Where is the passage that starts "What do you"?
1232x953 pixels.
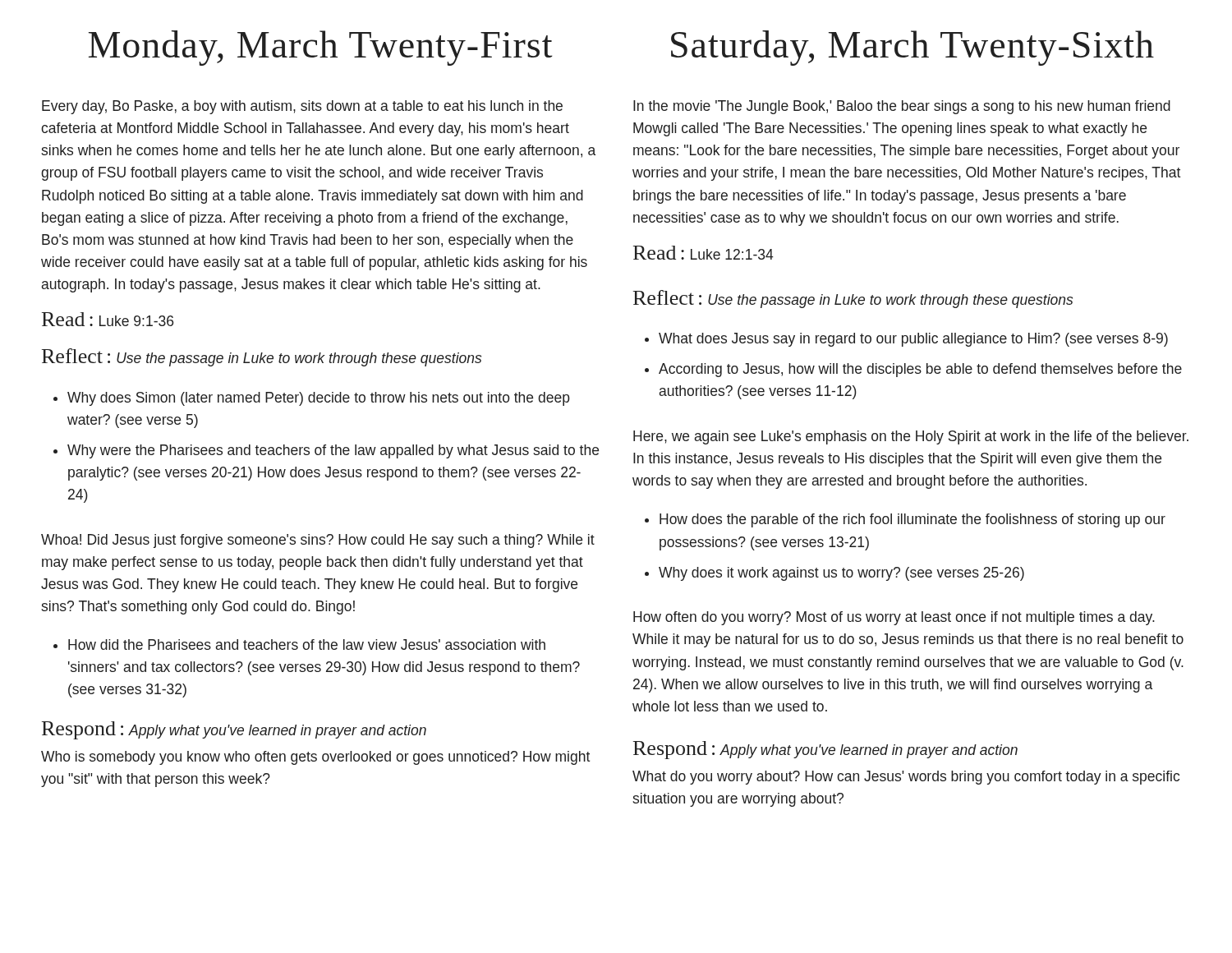pos(912,788)
